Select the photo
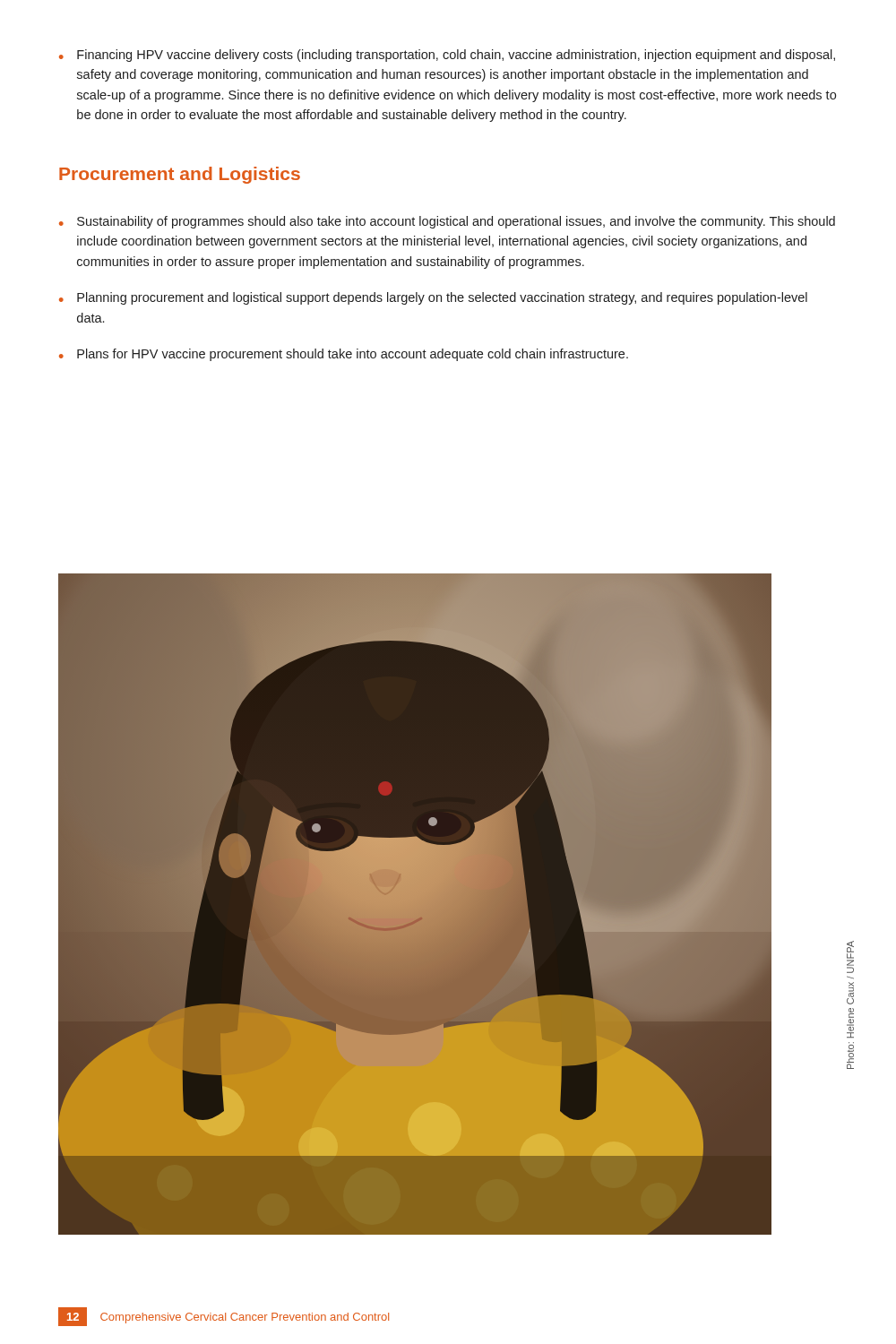The width and height of the screenshot is (896, 1344). click(415, 904)
